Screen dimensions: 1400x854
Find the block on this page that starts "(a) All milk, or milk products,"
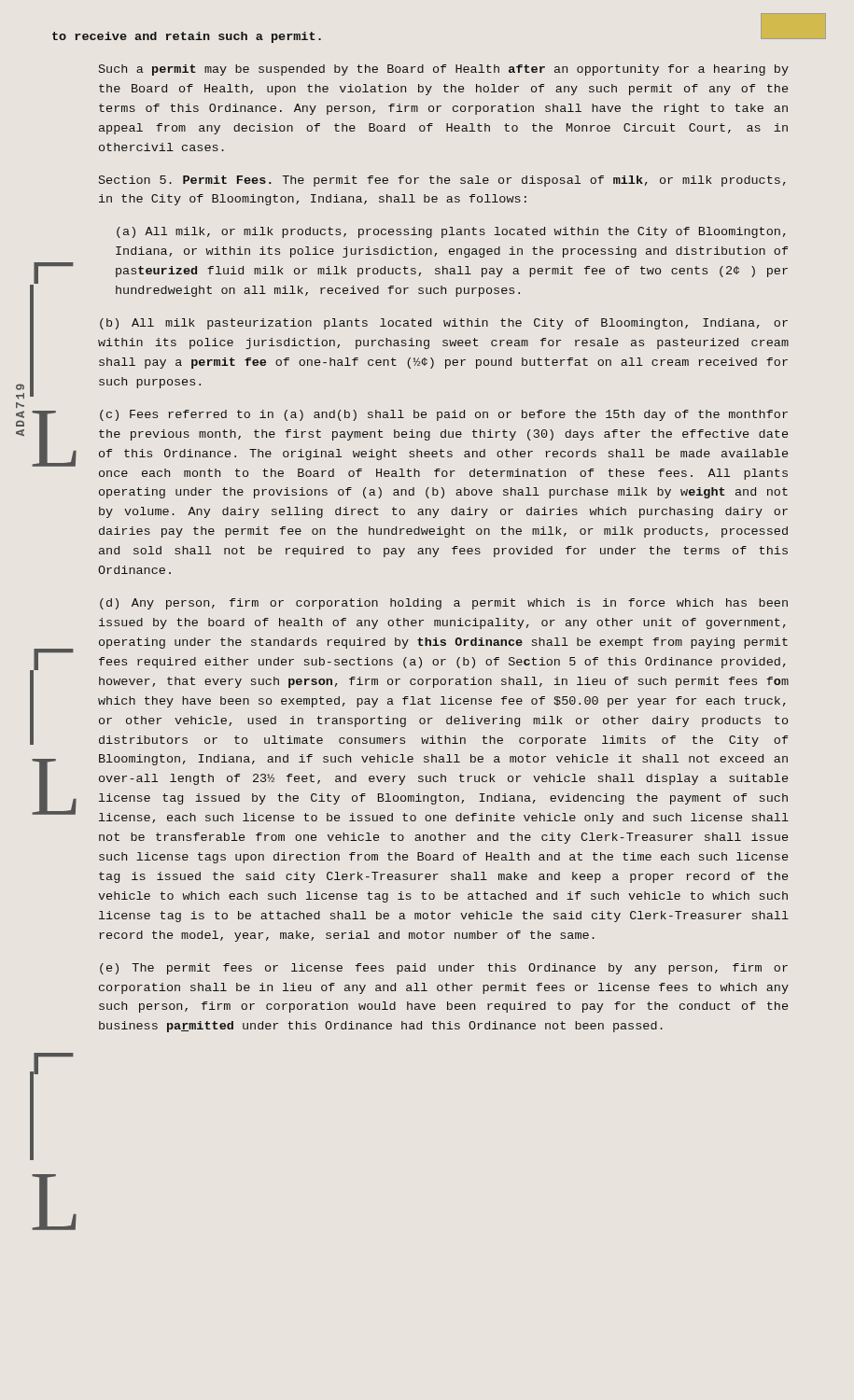pos(452,262)
